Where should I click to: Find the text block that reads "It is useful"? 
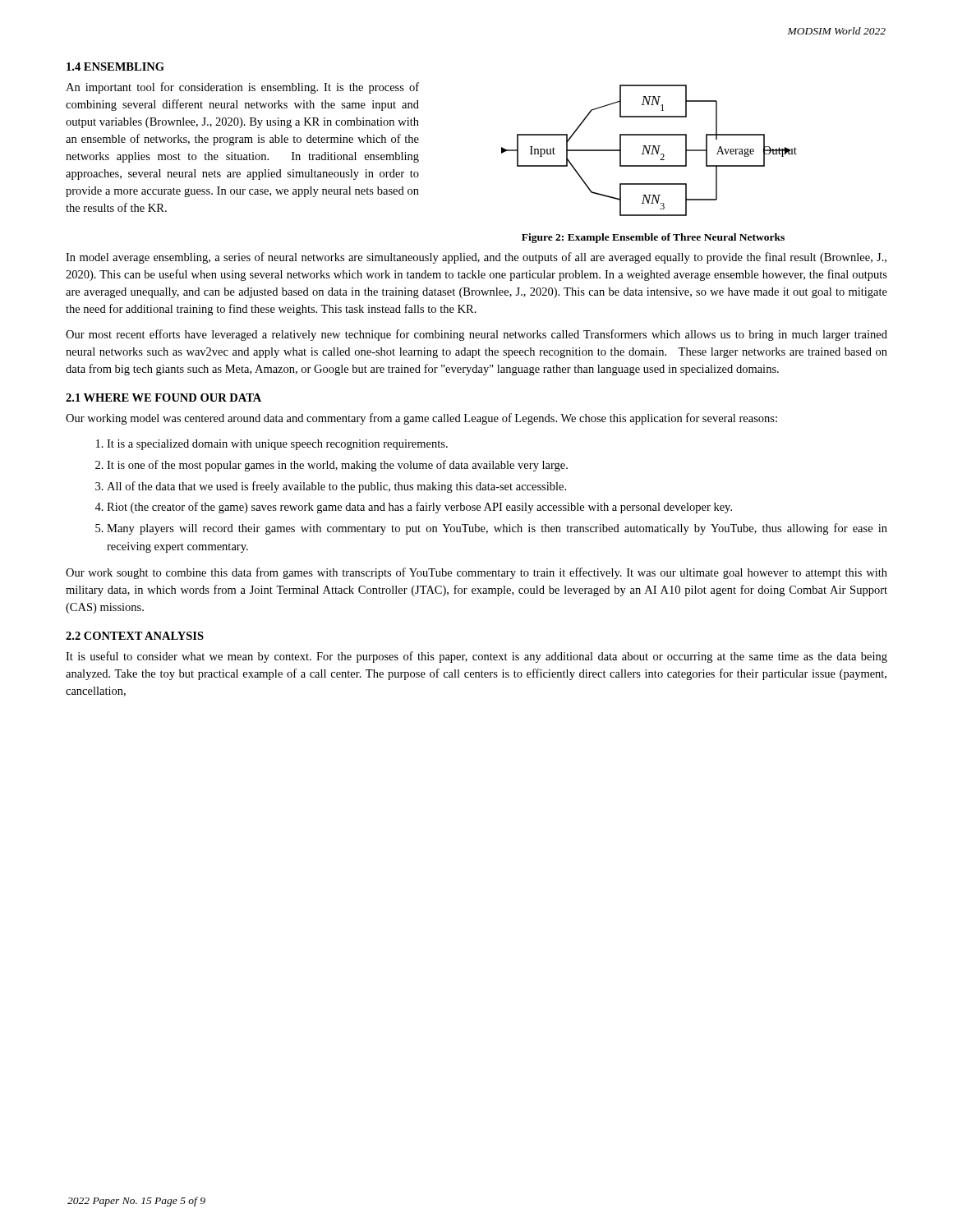coord(476,673)
